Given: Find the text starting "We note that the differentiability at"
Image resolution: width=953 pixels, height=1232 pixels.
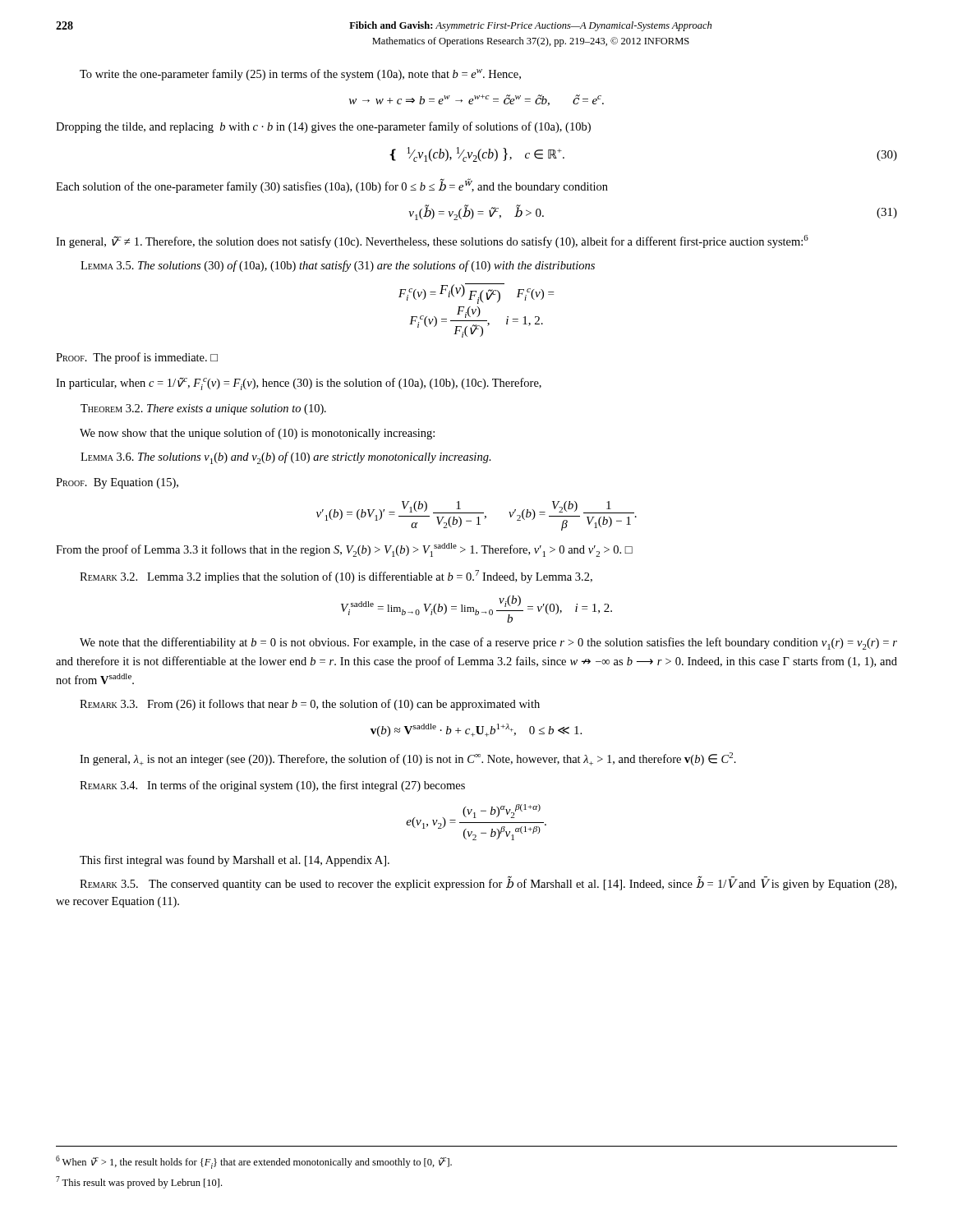Looking at the screenshot, I should point(476,661).
